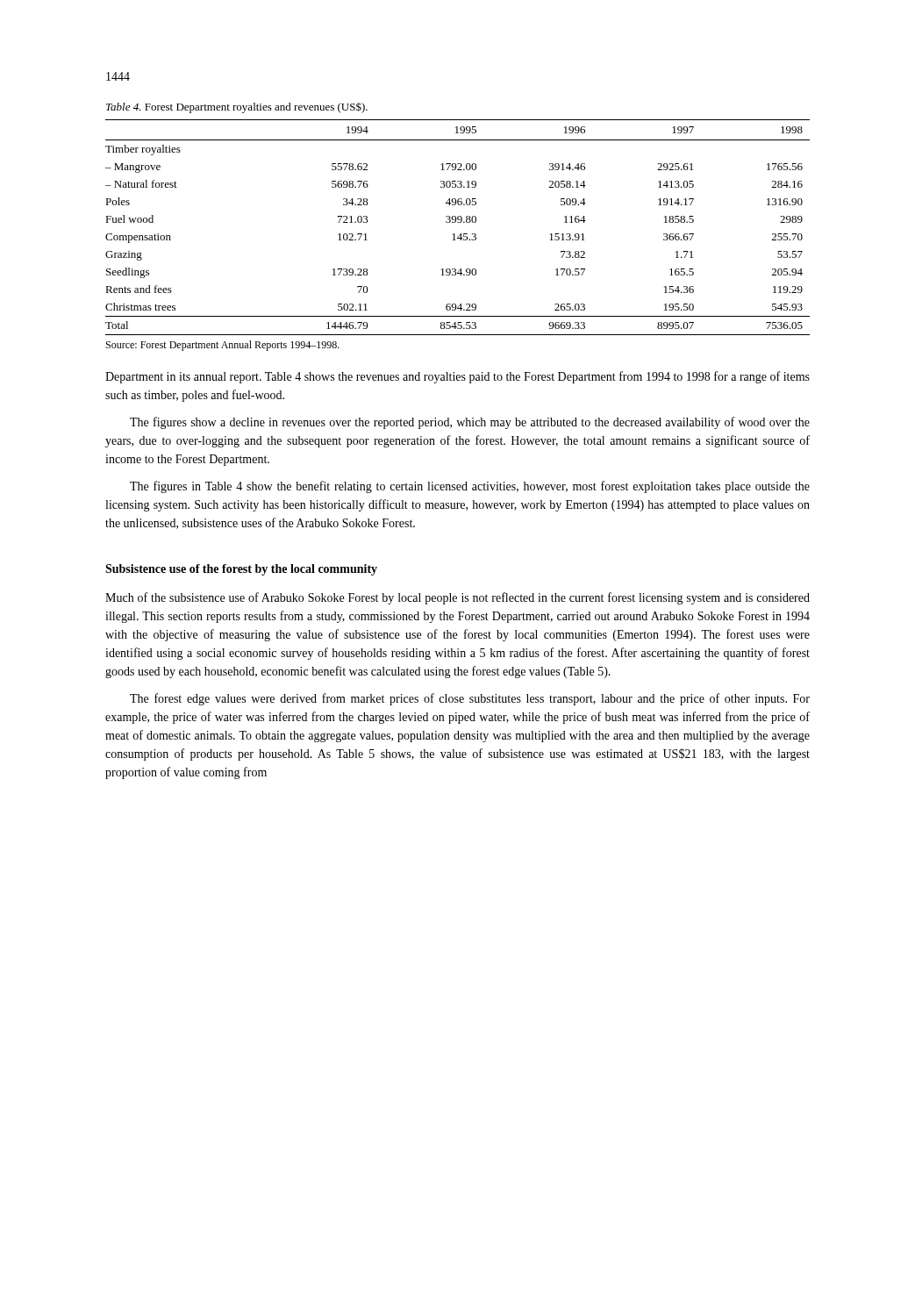Click the table
The width and height of the screenshot is (915, 1316).
tap(458, 227)
